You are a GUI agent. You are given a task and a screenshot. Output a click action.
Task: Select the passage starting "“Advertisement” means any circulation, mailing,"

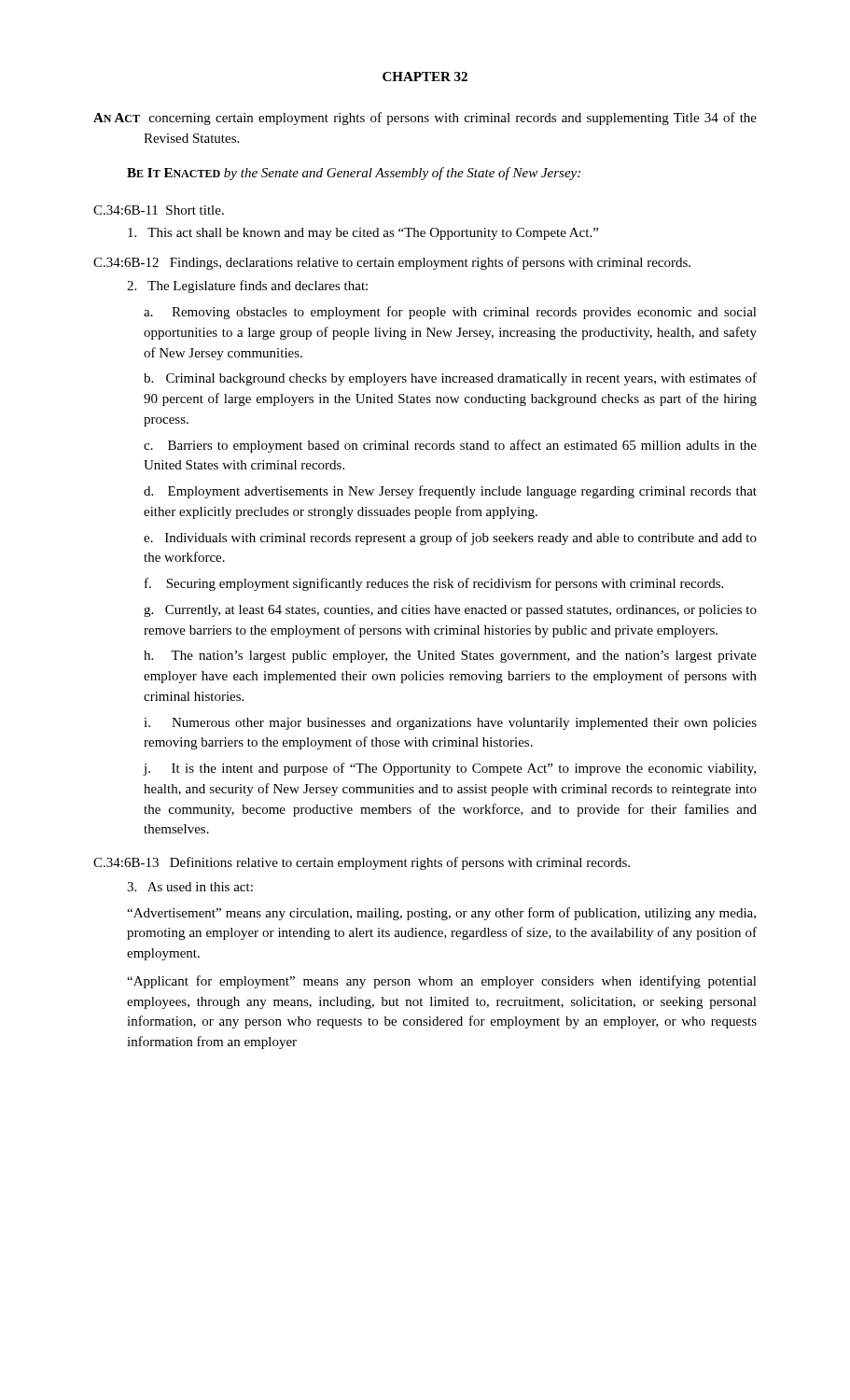pos(442,933)
